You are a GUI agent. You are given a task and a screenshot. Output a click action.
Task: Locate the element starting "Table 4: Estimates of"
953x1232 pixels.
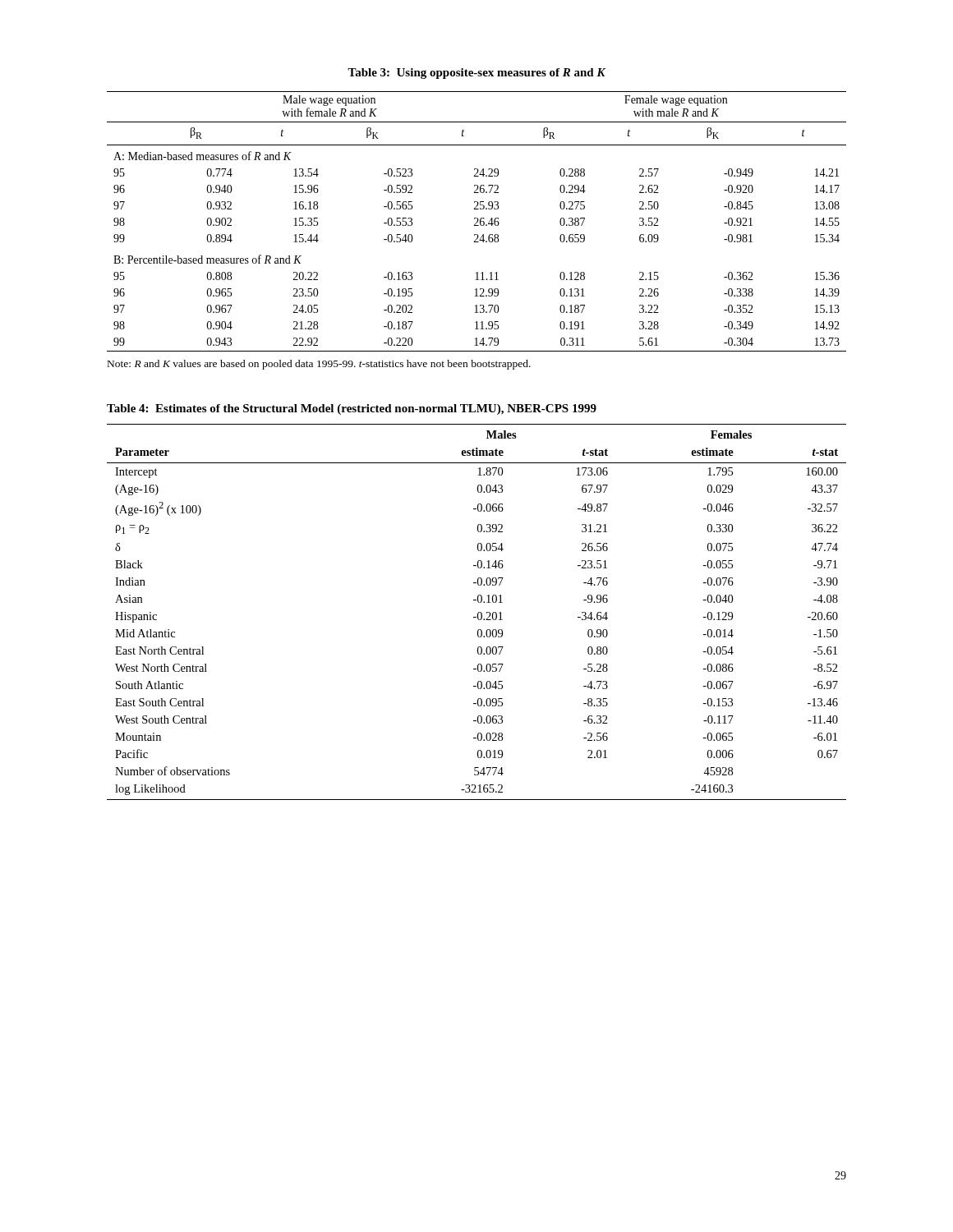click(352, 408)
